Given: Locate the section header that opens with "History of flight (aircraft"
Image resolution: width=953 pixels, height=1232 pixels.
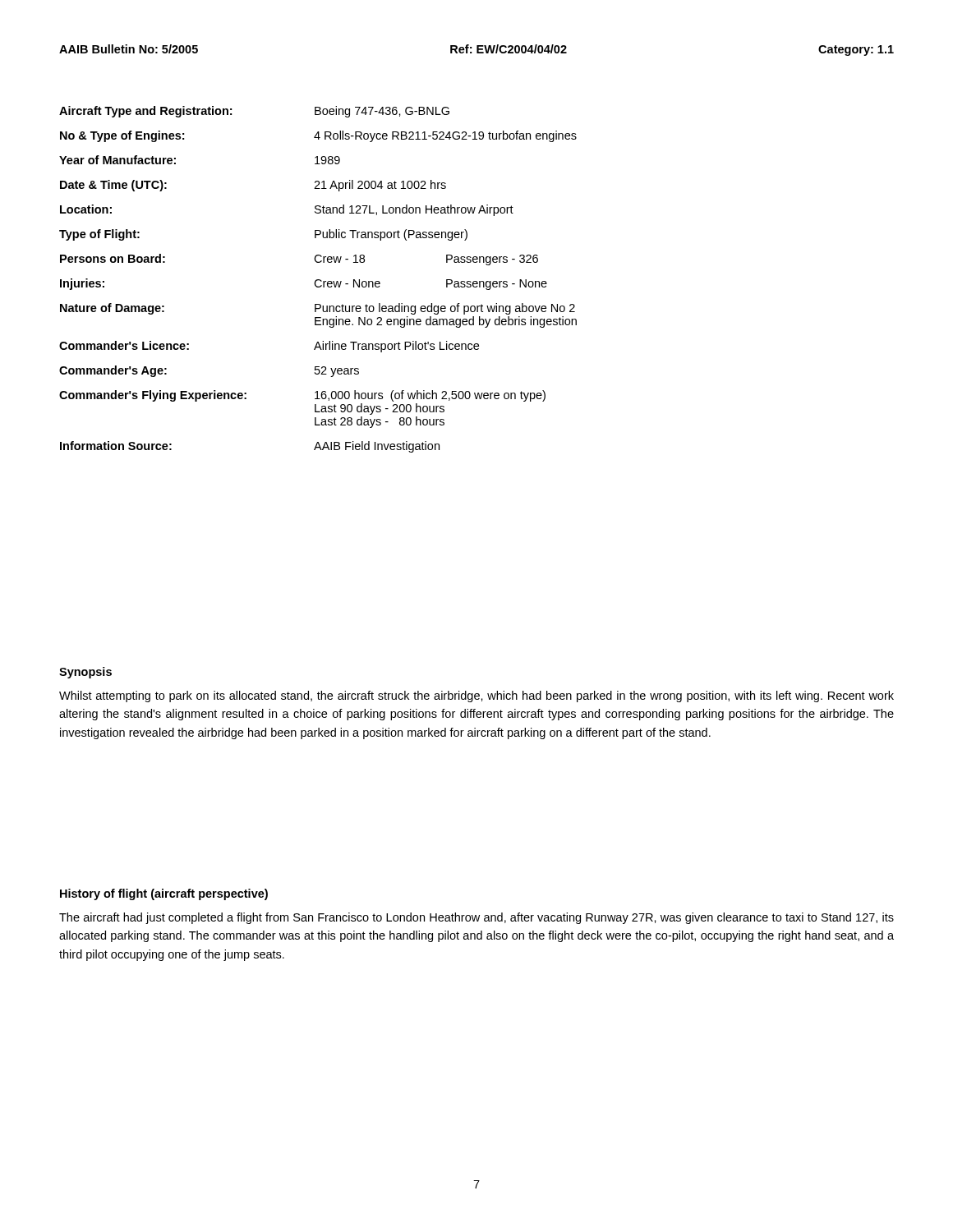Looking at the screenshot, I should point(164,894).
